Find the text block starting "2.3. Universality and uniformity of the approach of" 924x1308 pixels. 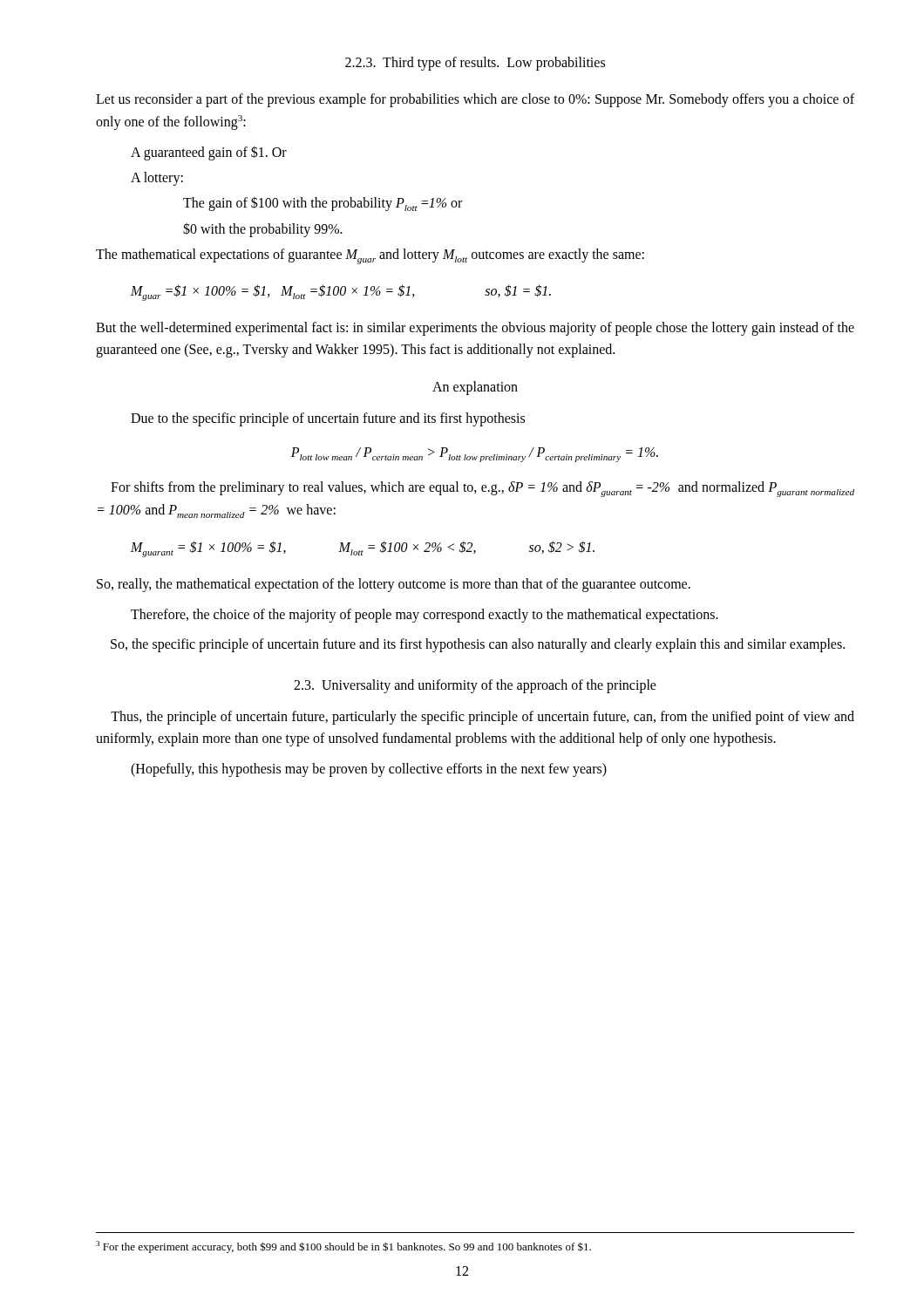click(475, 685)
